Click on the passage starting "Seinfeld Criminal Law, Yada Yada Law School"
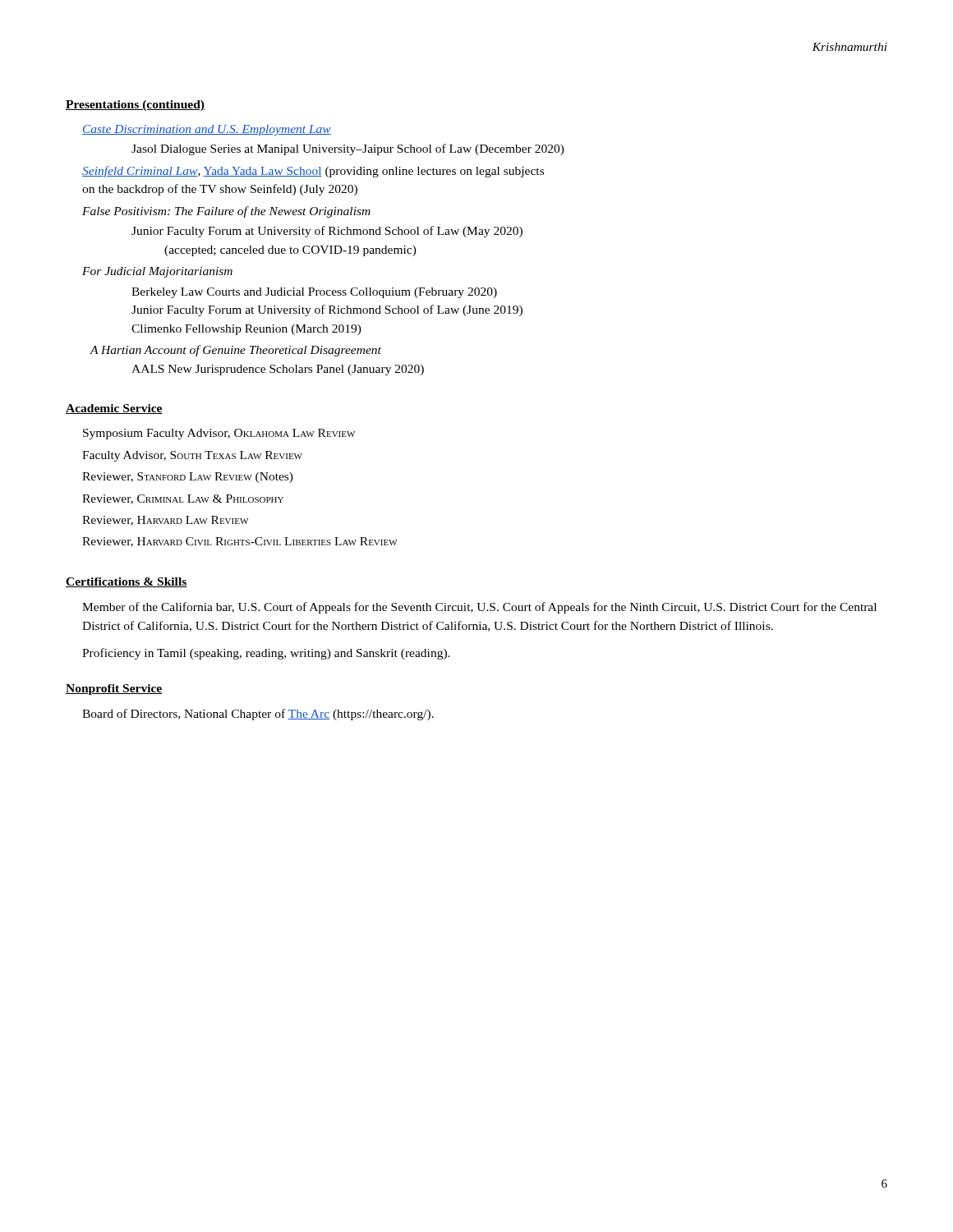Image resolution: width=953 pixels, height=1232 pixels. pos(485,180)
